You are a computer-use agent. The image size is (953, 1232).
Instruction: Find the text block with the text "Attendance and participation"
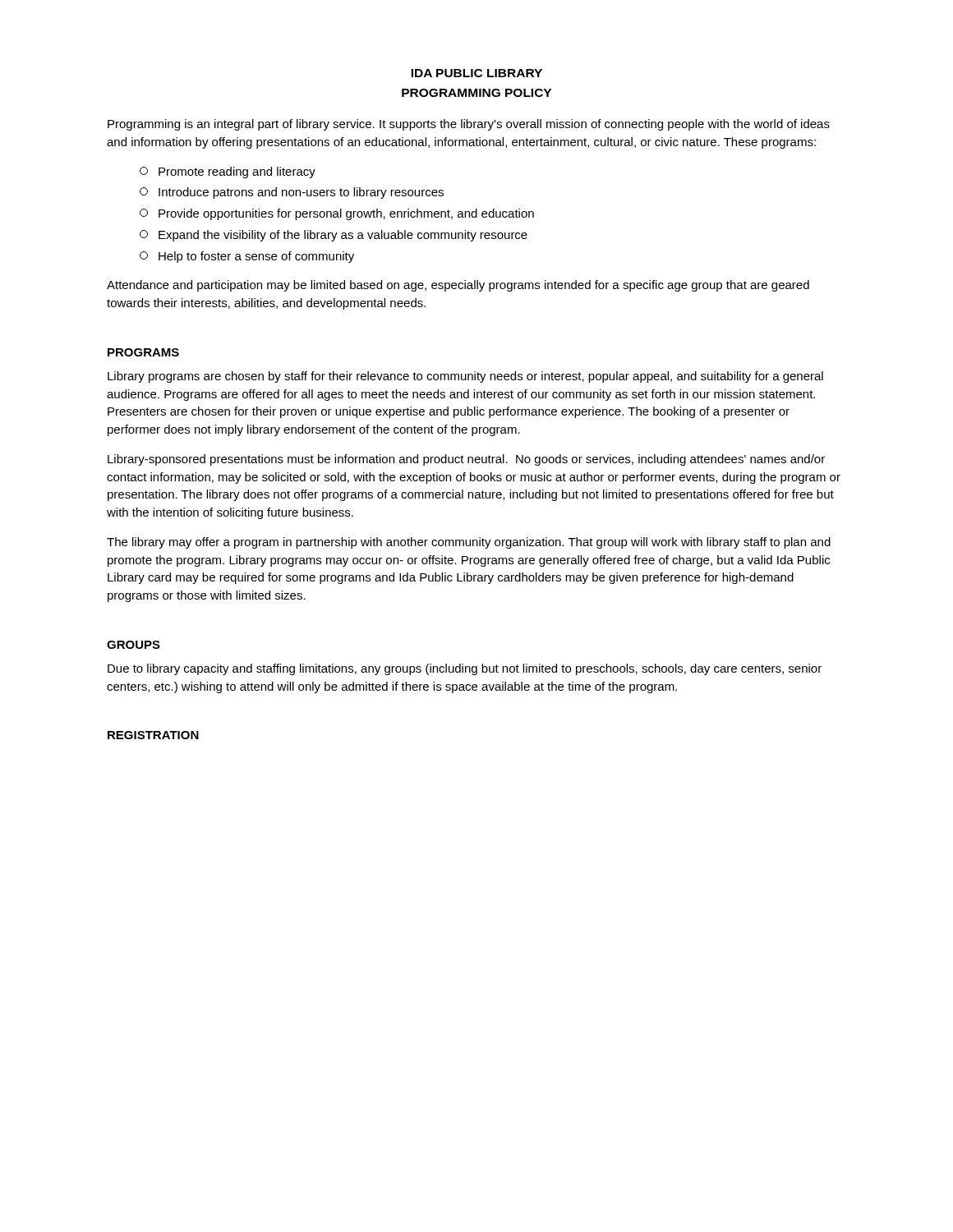click(x=458, y=294)
